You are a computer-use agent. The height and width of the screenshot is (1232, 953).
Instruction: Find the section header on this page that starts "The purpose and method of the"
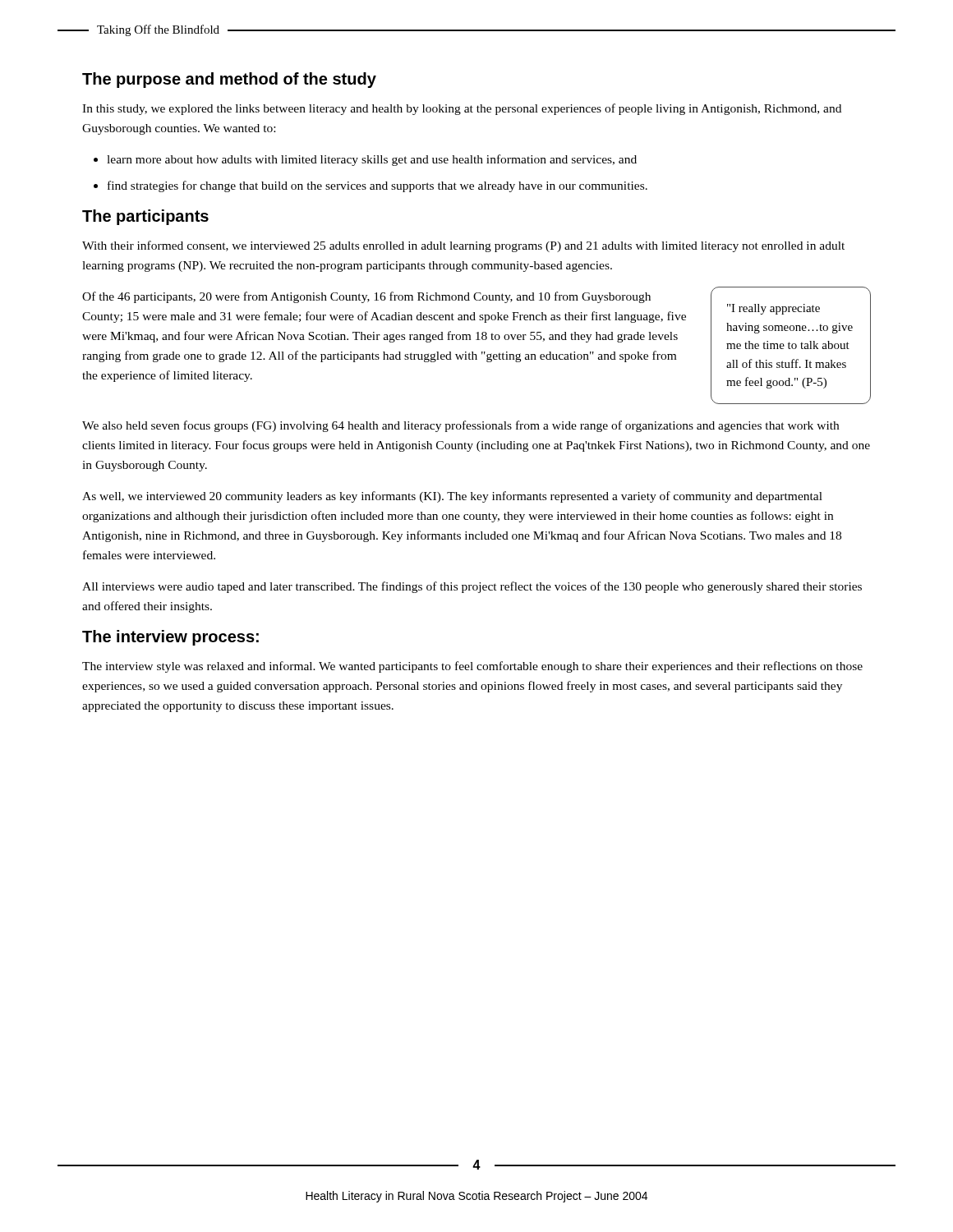click(229, 79)
